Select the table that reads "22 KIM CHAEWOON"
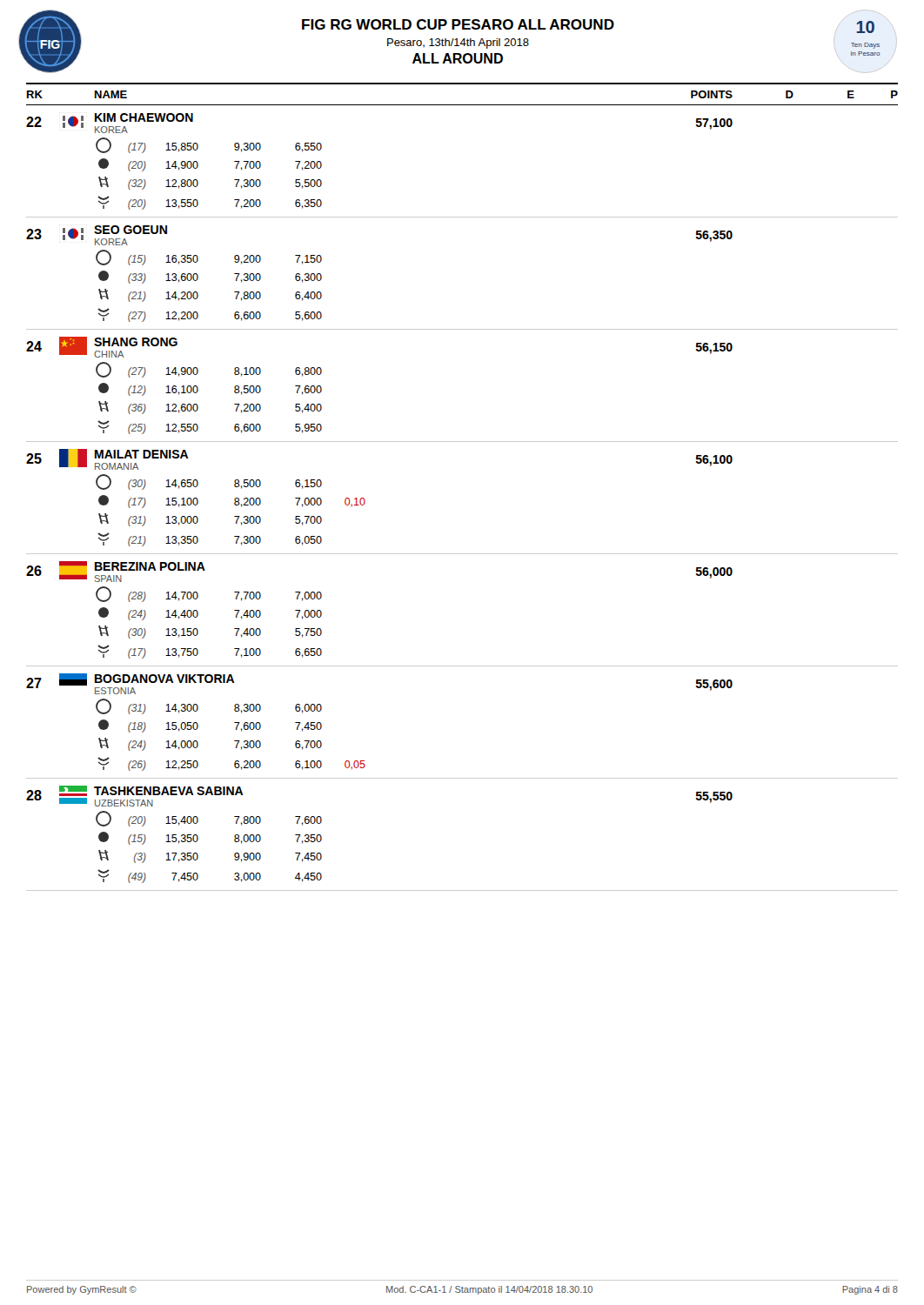The height and width of the screenshot is (1305, 924). (462, 161)
